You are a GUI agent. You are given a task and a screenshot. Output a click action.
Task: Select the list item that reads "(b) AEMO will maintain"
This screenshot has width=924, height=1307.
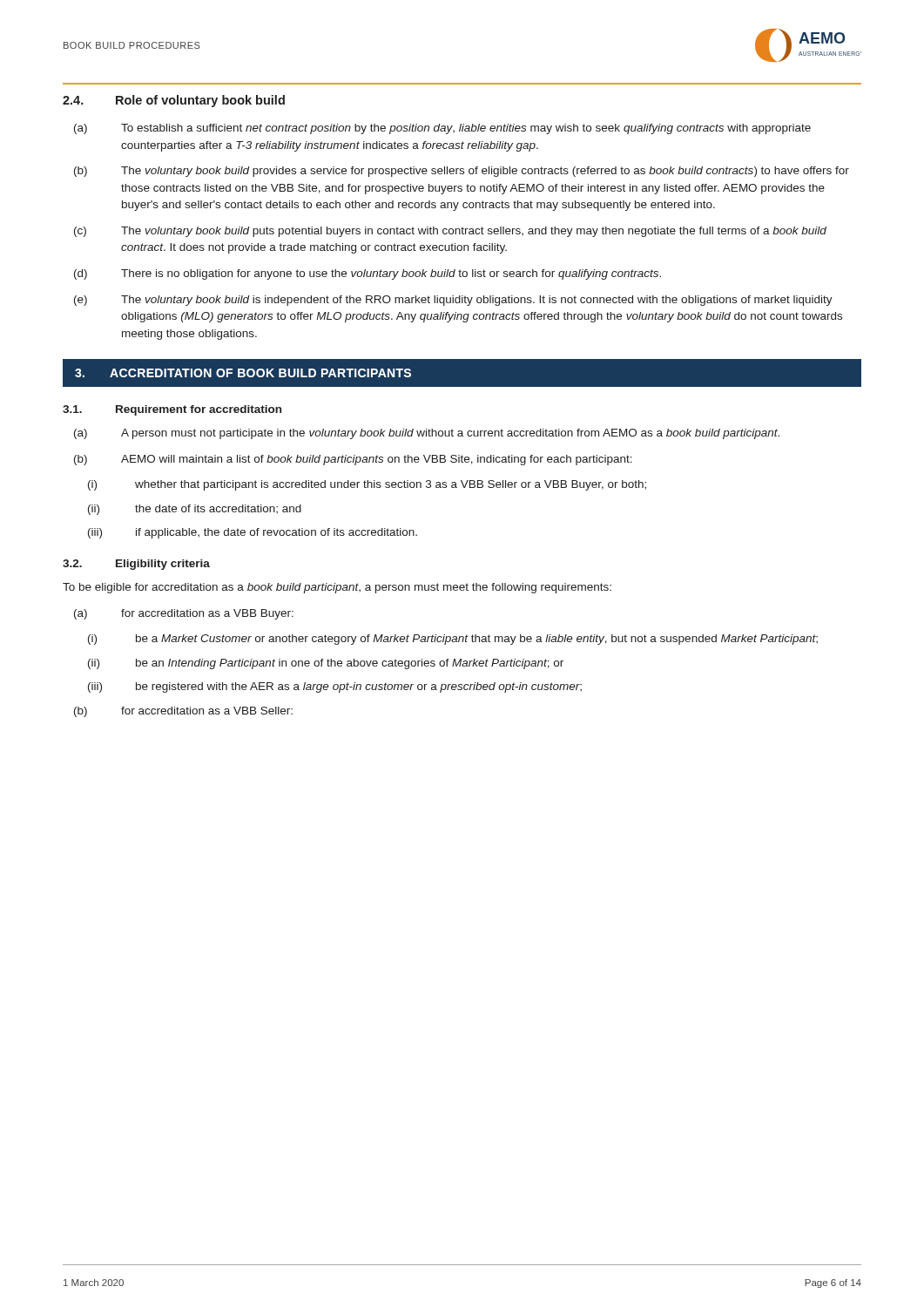coord(462,459)
